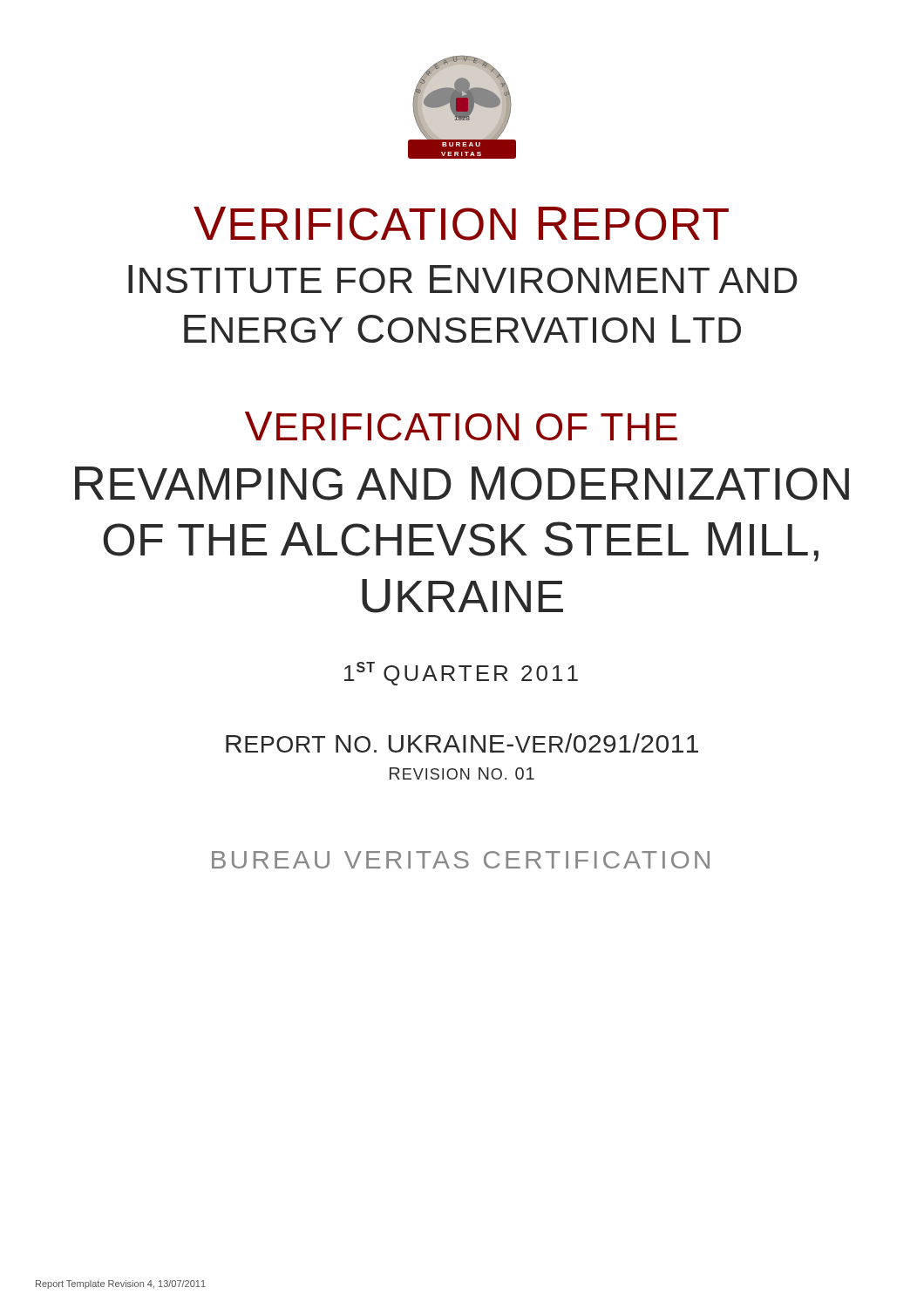Navigate to the block starting "VERIFICATION REPORT INSTITUTE FOR ENVIRONMENT"
The width and height of the screenshot is (924, 1308).
462,274
